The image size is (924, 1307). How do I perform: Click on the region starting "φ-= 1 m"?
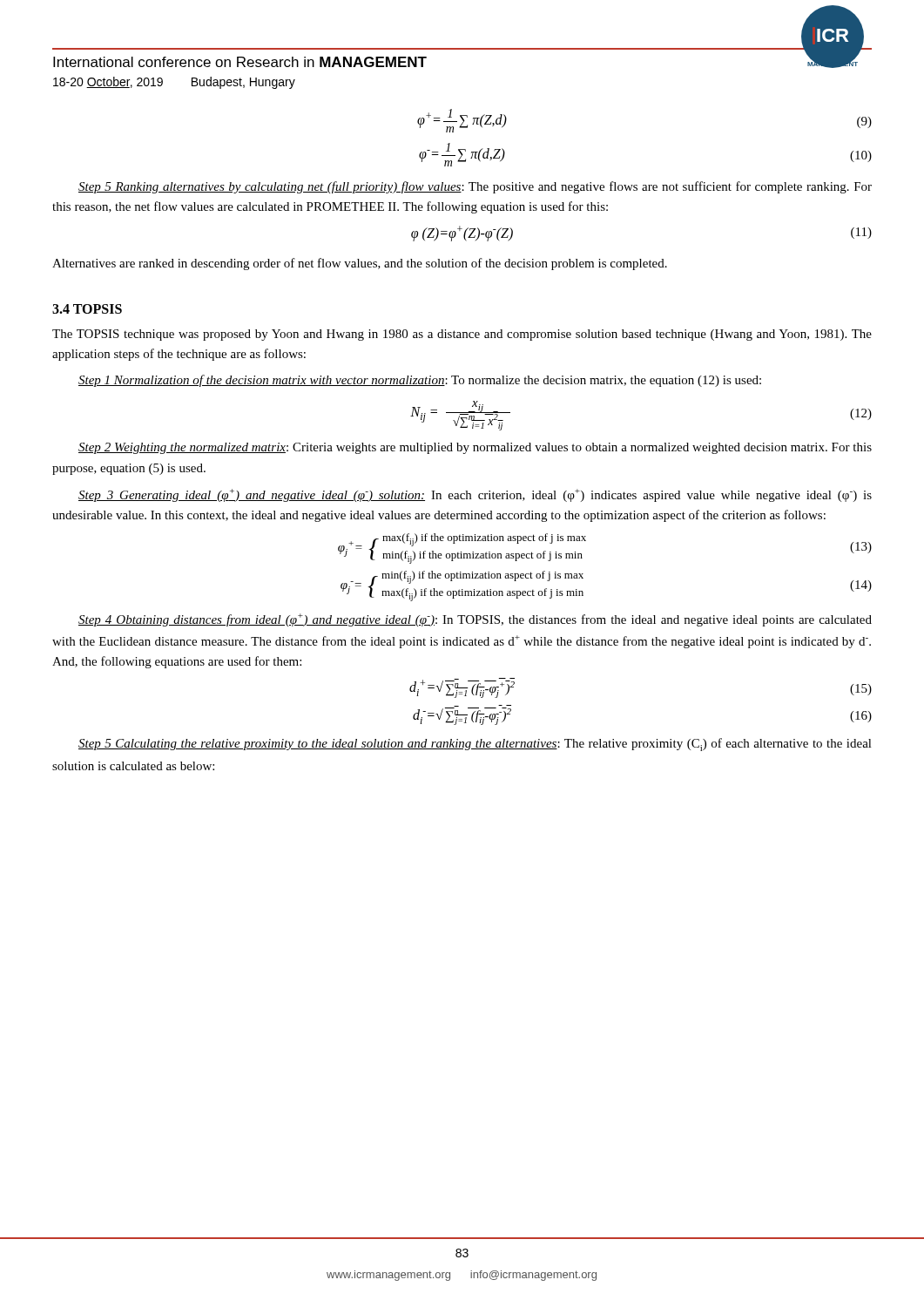click(462, 156)
